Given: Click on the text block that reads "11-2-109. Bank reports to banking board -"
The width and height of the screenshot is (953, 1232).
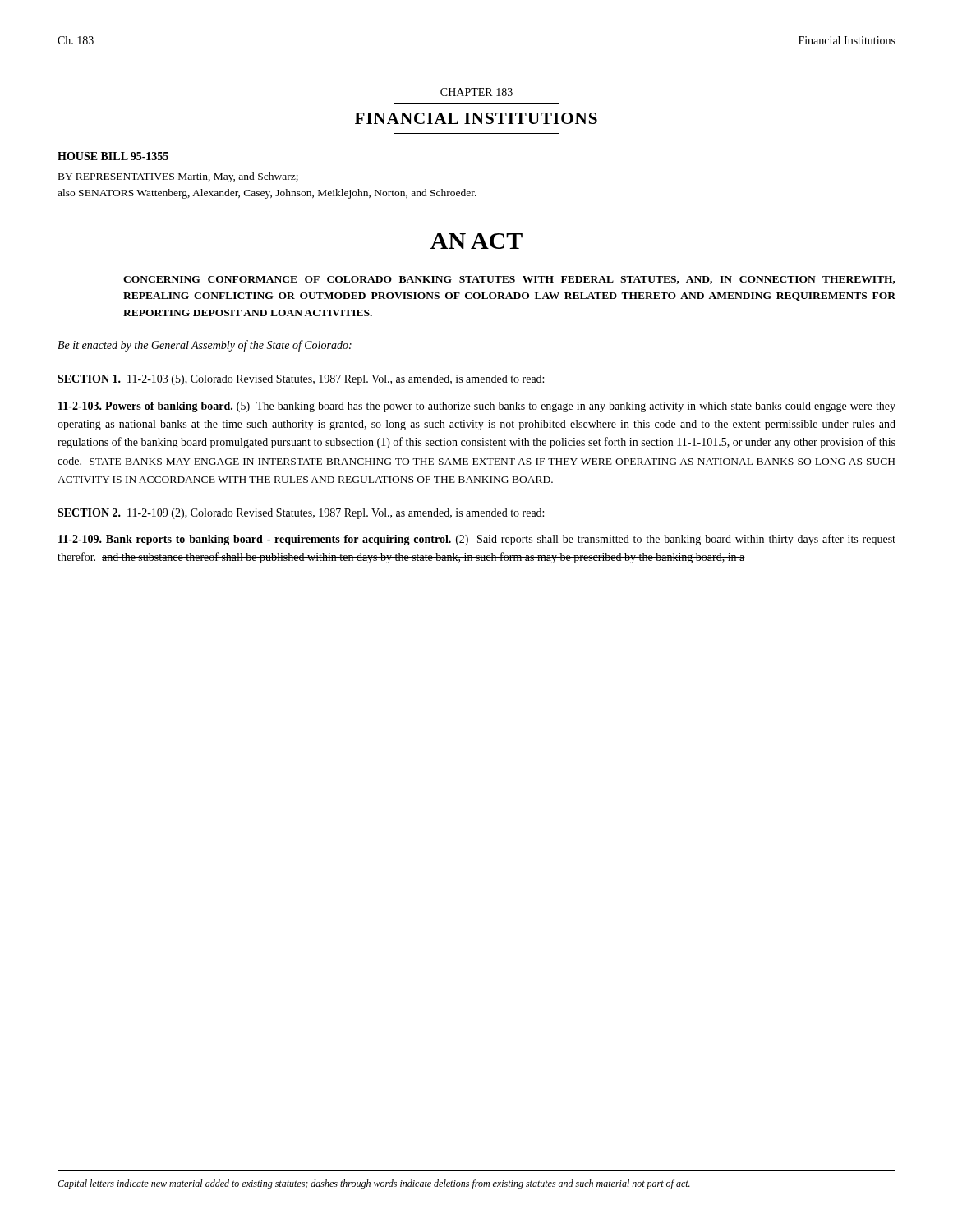Looking at the screenshot, I should 476,548.
